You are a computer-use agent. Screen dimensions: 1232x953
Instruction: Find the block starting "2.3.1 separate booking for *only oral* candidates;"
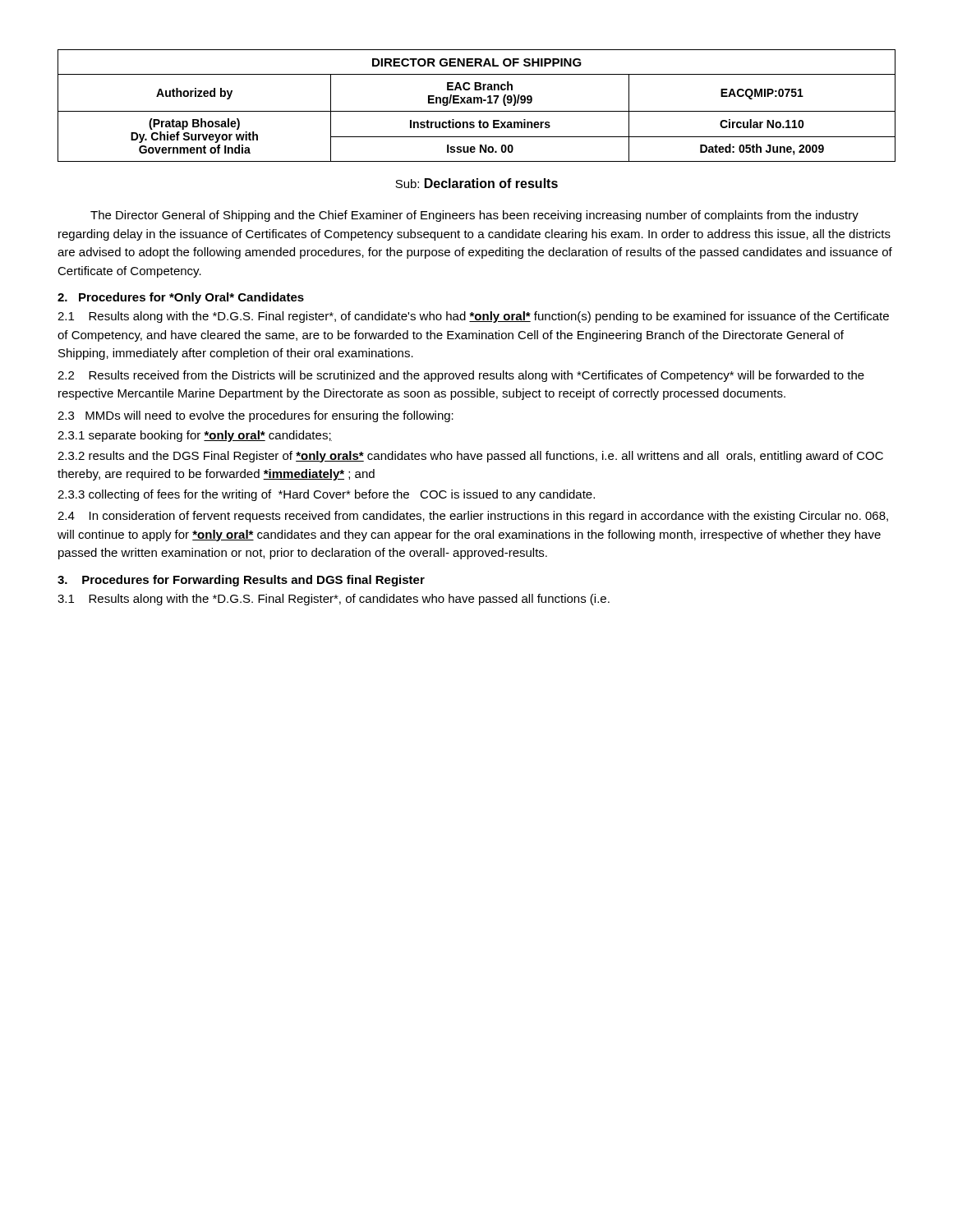point(195,435)
